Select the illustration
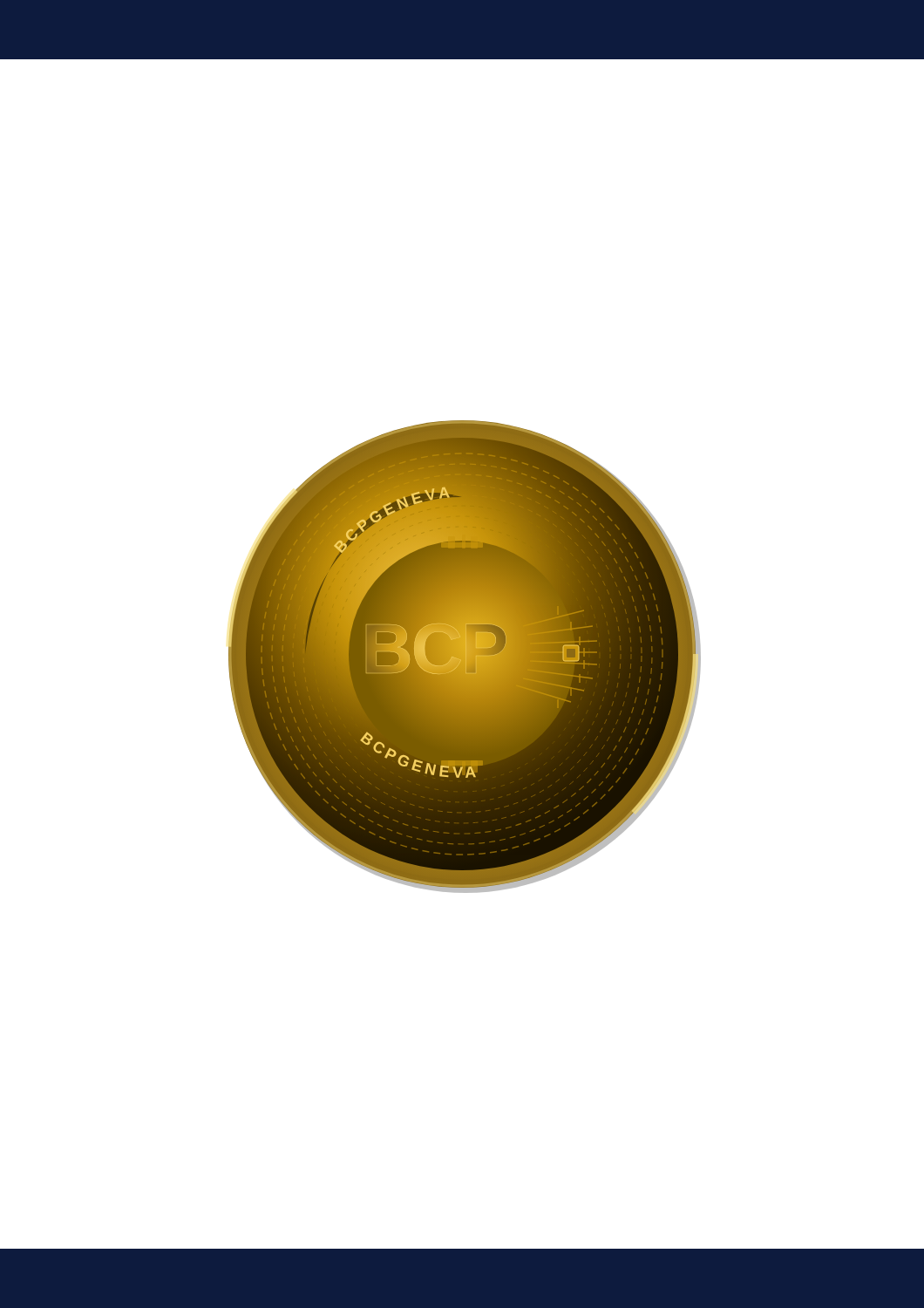Screen dimensions: 1308x924 pyautogui.click(x=462, y=654)
